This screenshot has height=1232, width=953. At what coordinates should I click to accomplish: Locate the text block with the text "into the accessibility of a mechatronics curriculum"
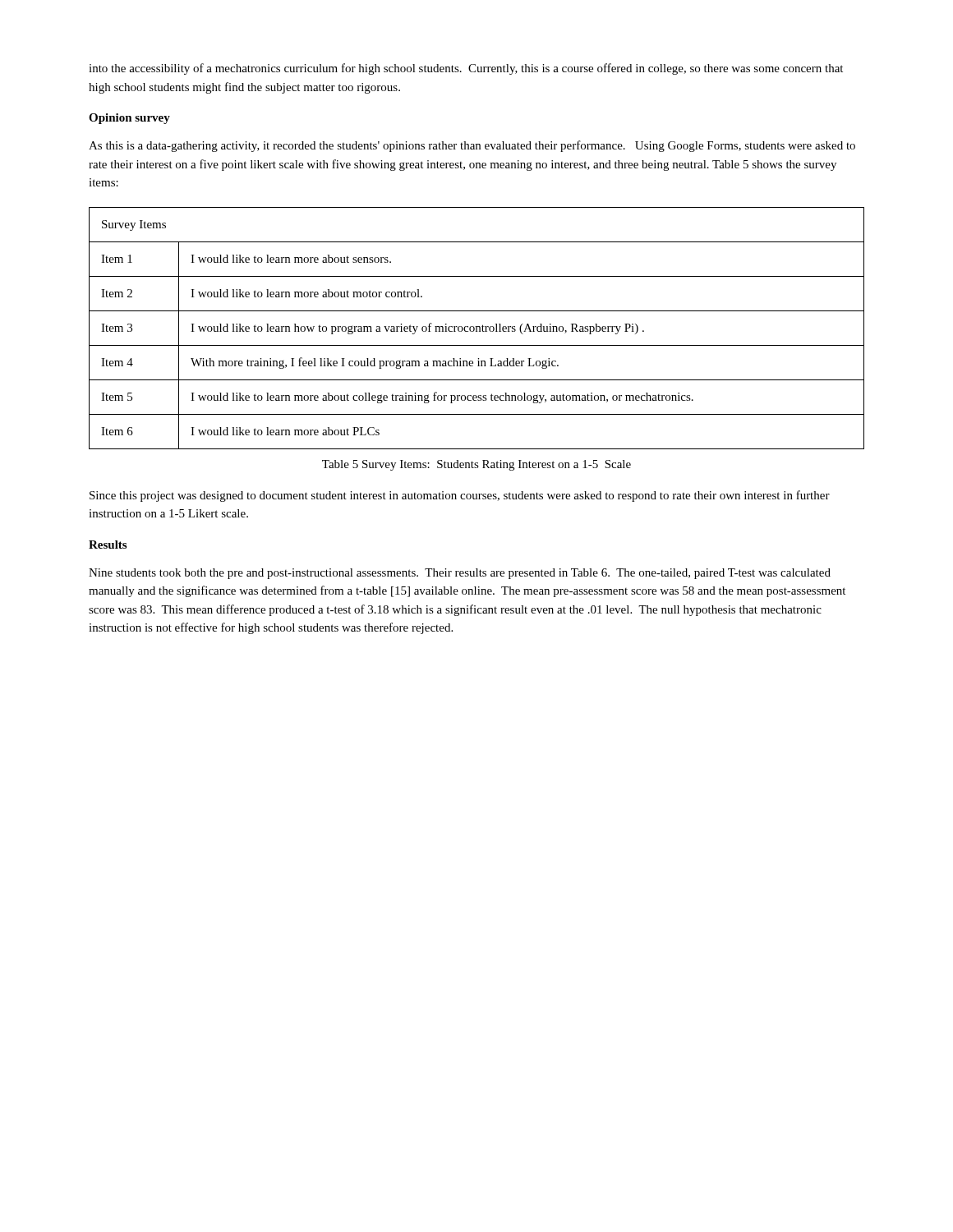(466, 77)
